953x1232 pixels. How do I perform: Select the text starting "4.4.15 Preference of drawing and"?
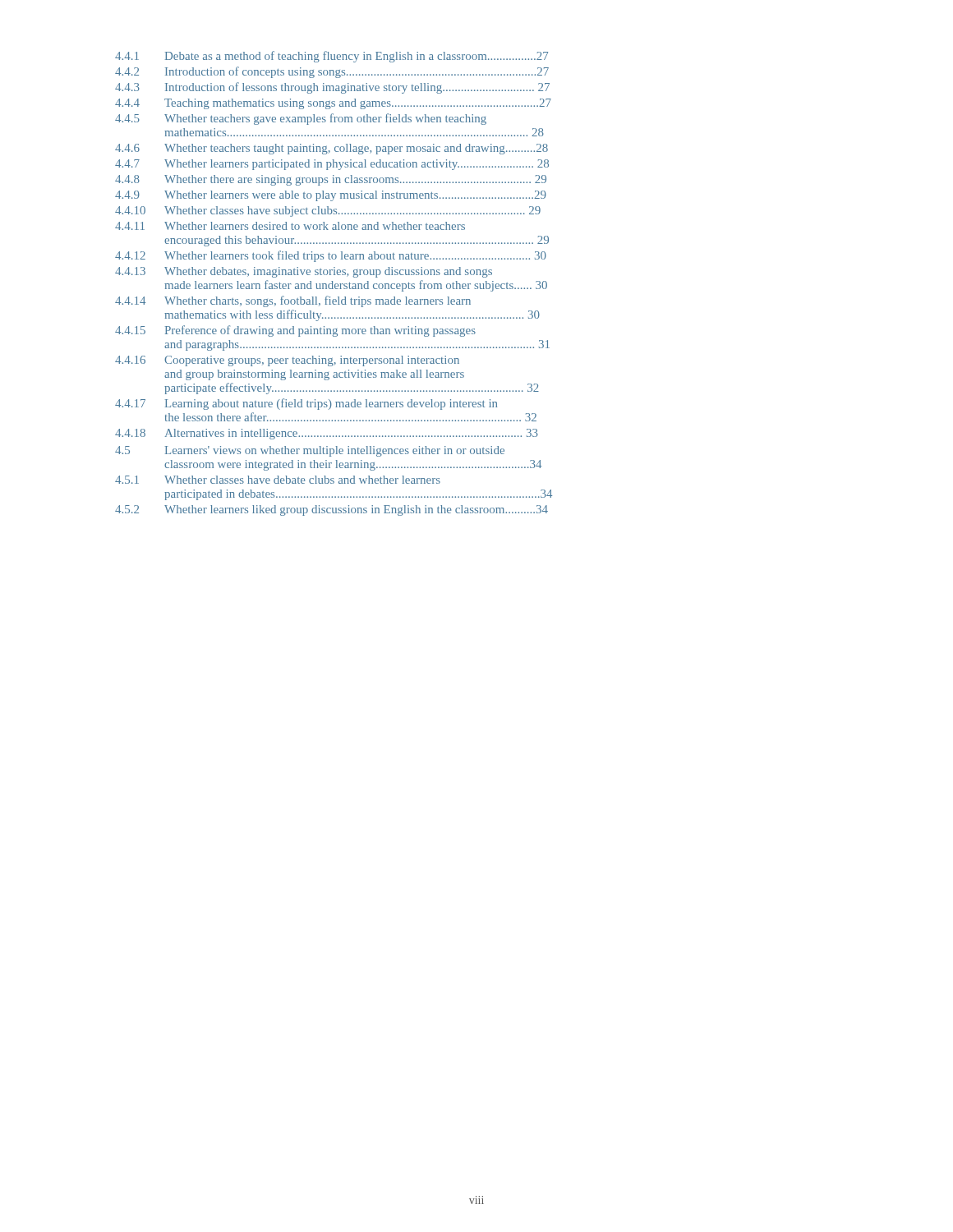476,338
